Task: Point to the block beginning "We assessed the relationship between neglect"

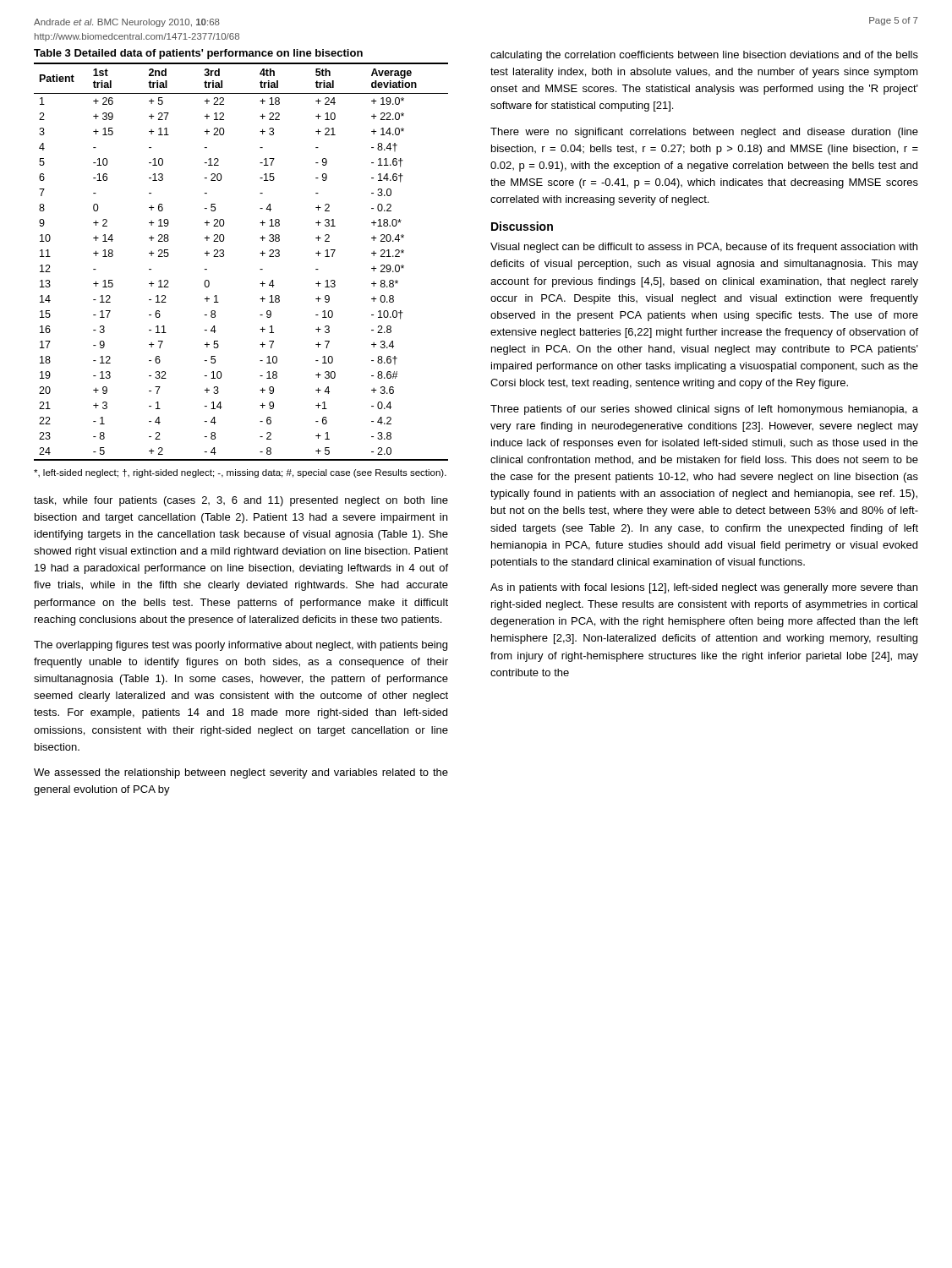Action: 241,781
